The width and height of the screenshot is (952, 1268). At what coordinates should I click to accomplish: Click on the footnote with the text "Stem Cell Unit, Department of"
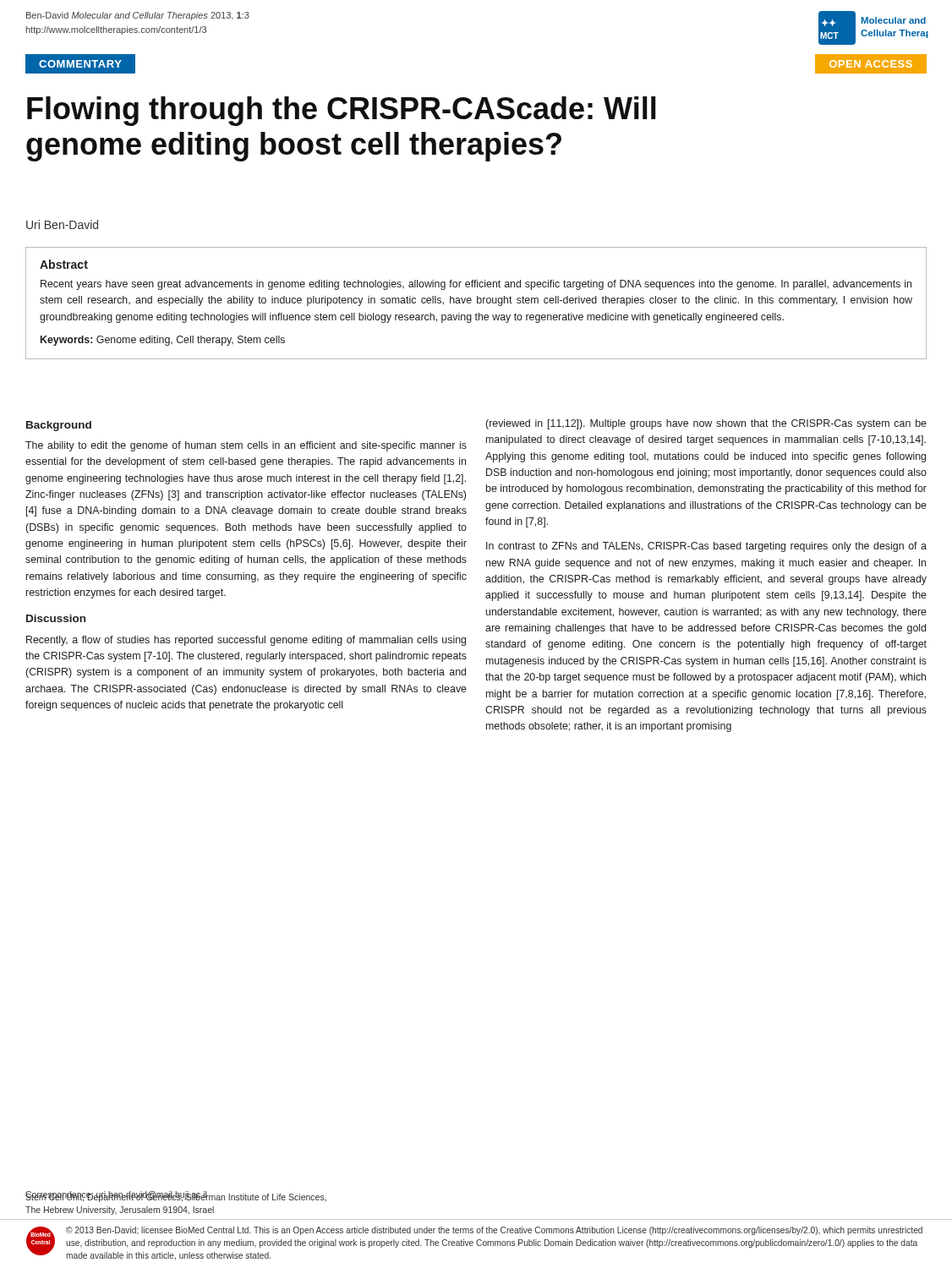(176, 1203)
